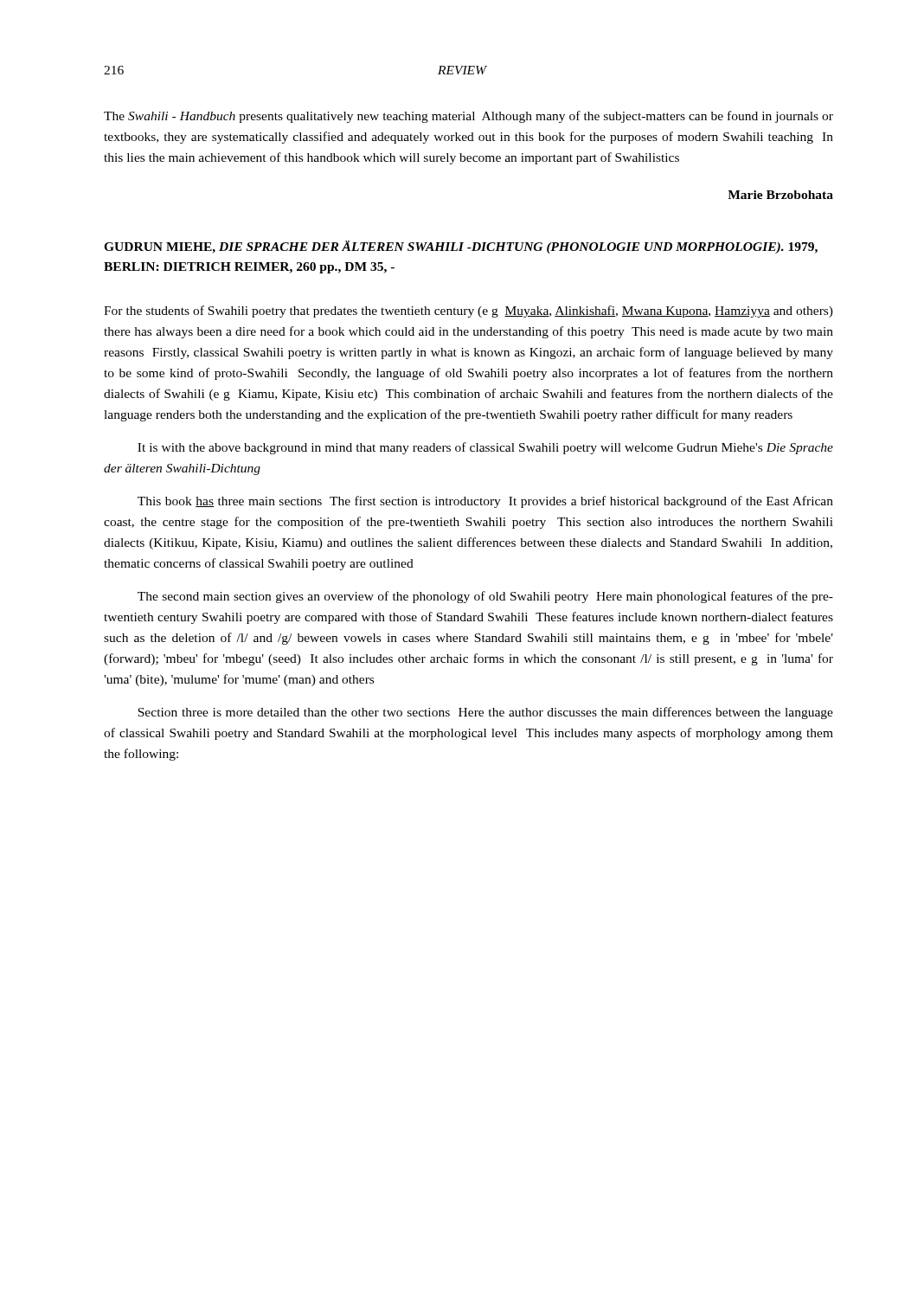924x1298 pixels.
Task: Find the text block starting "This book has three main"
Action: [x=469, y=532]
